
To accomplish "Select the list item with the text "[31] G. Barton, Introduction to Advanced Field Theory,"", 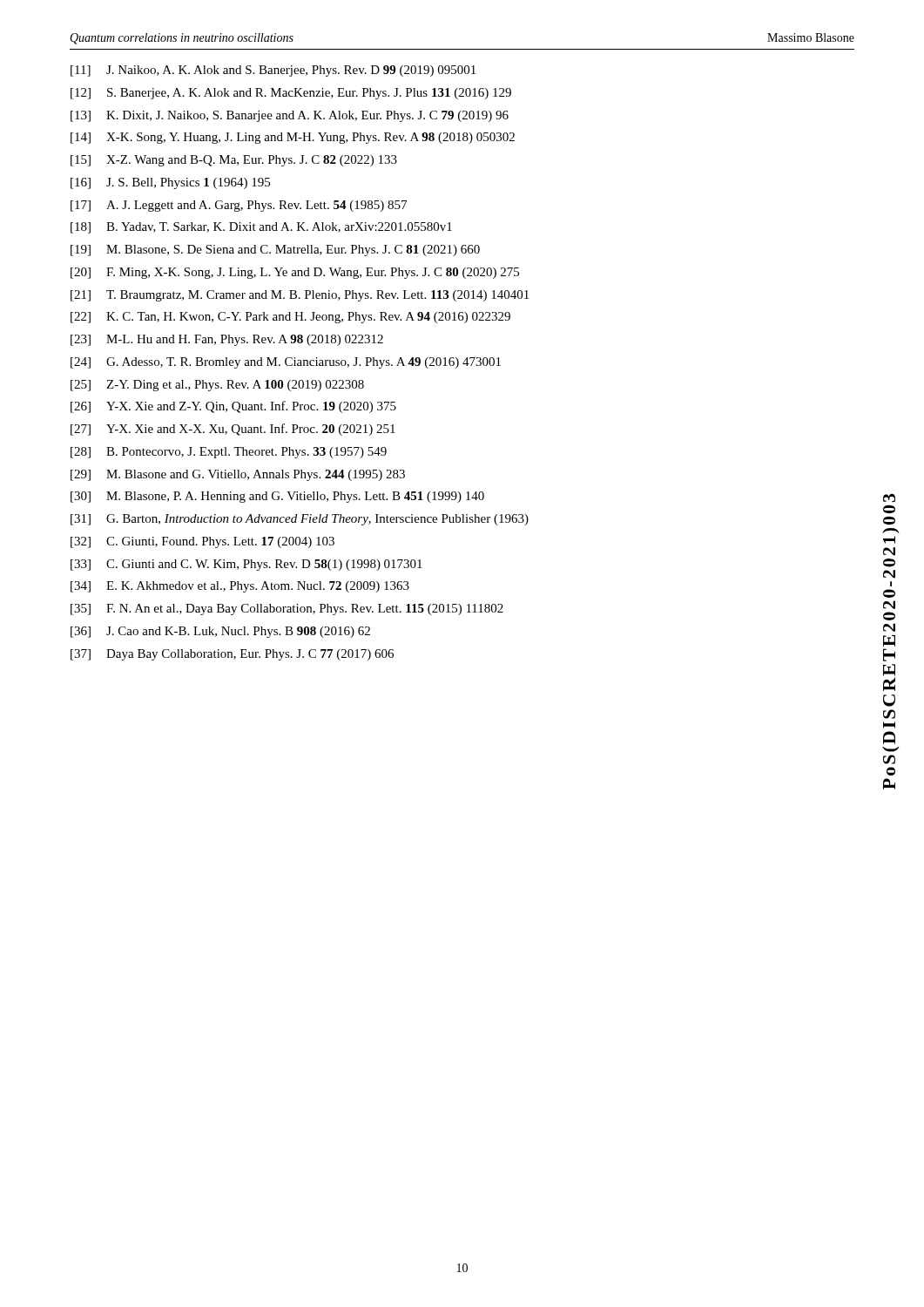I will point(436,519).
